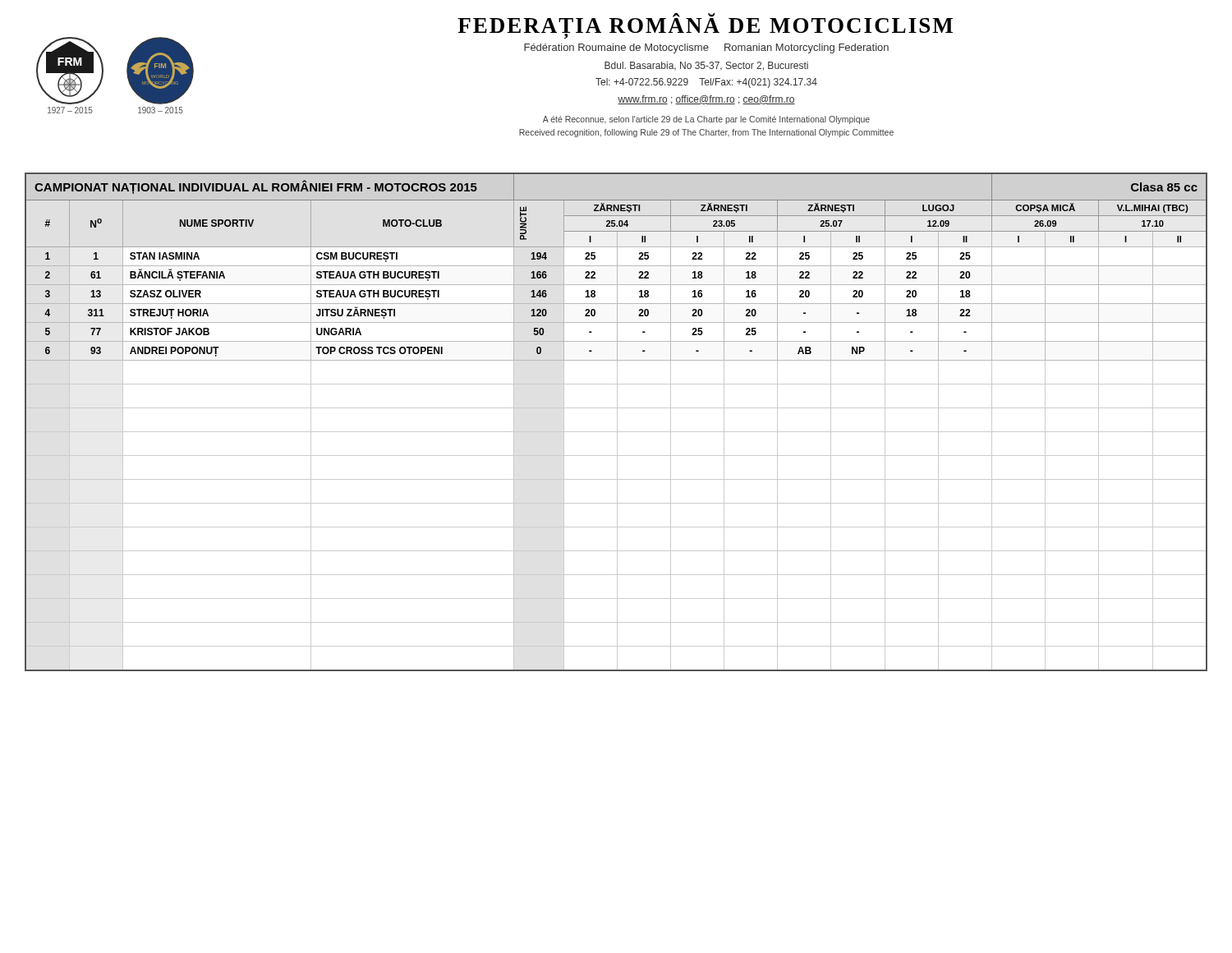Find the table that mentions "CAMPIONAT NAȚIONAL INDIVIDUAL"

[x=616, y=422]
